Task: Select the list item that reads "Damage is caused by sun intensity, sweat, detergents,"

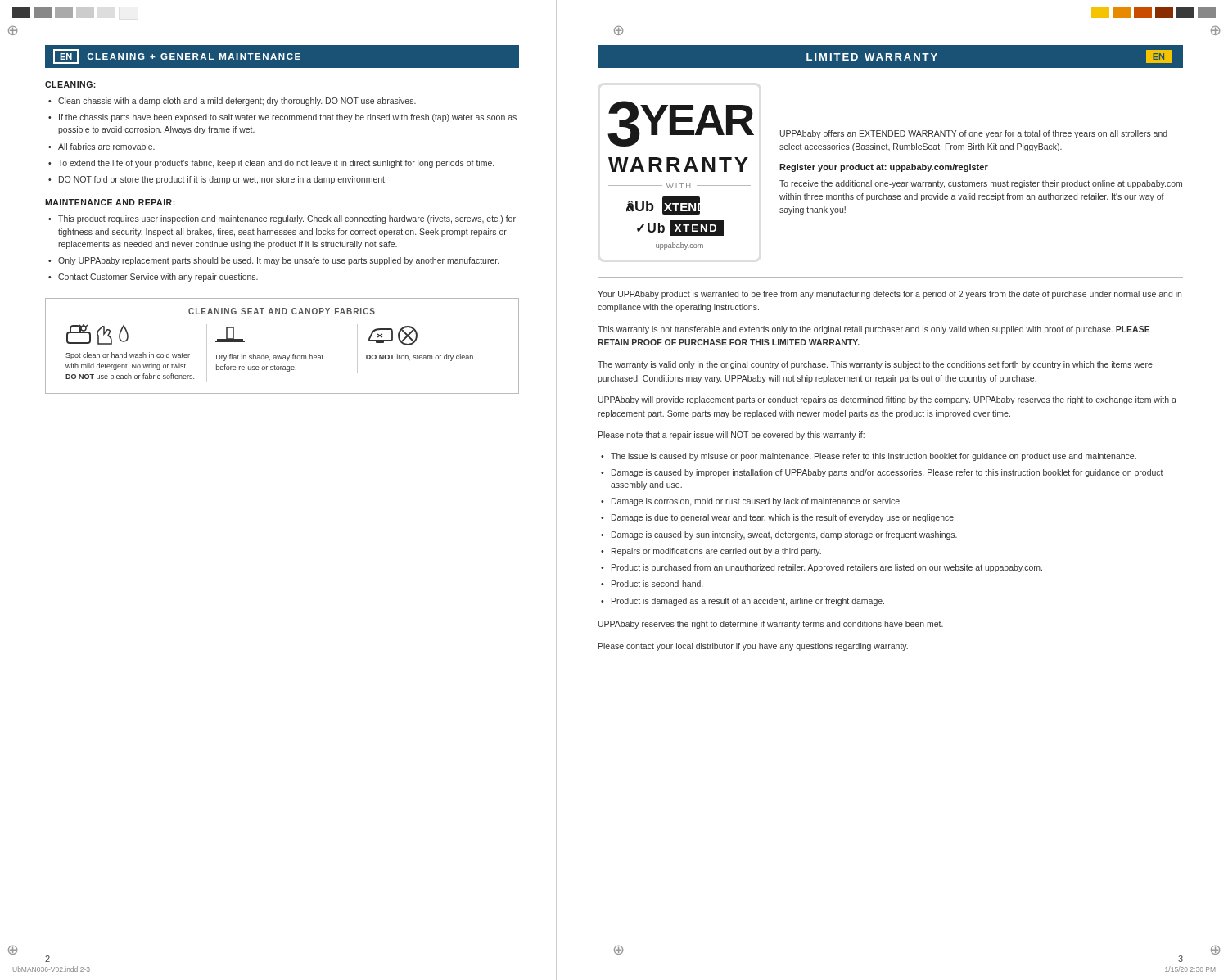Action: pyautogui.click(x=784, y=534)
